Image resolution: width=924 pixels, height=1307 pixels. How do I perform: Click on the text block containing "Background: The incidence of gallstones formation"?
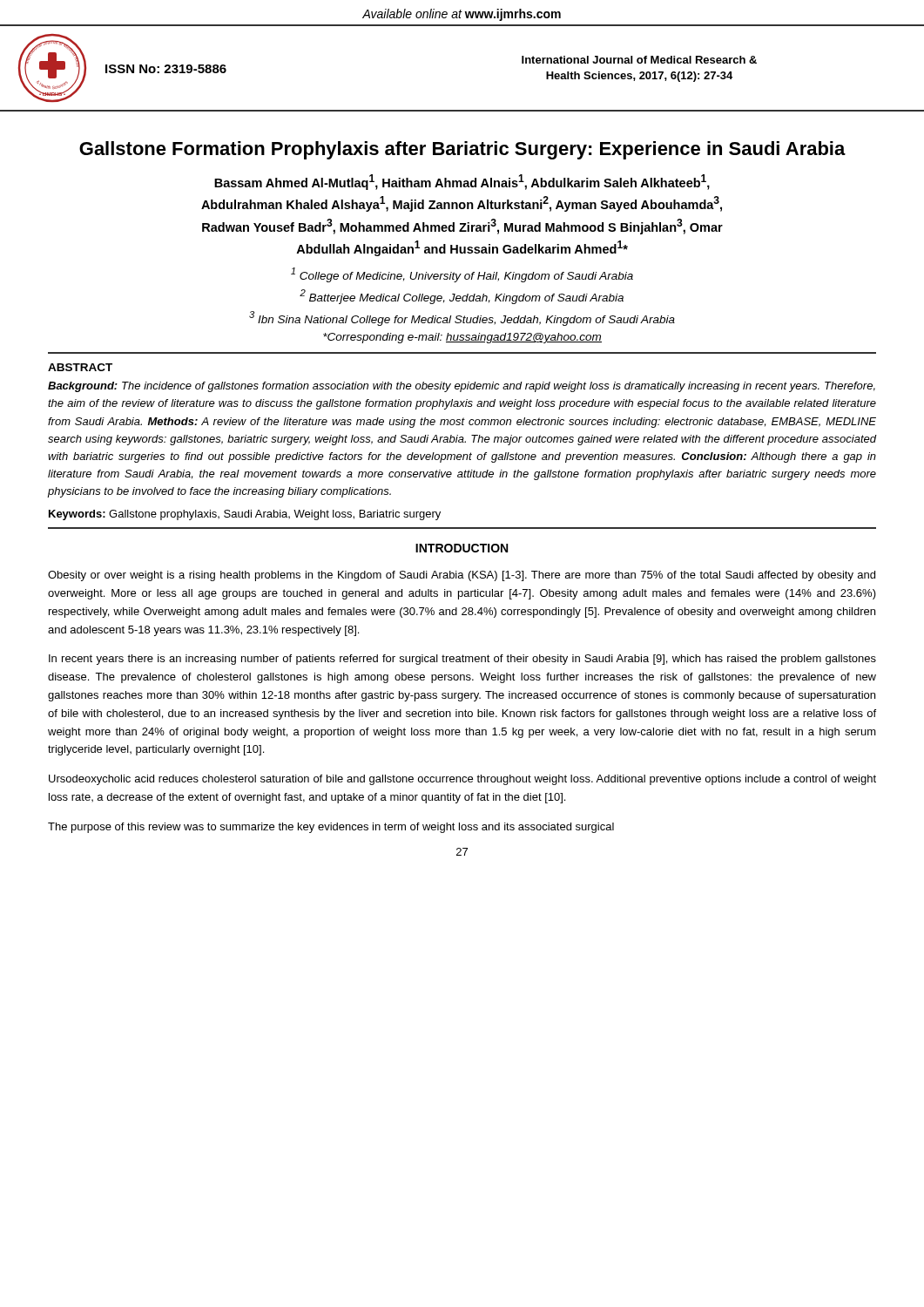click(x=462, y=438)
